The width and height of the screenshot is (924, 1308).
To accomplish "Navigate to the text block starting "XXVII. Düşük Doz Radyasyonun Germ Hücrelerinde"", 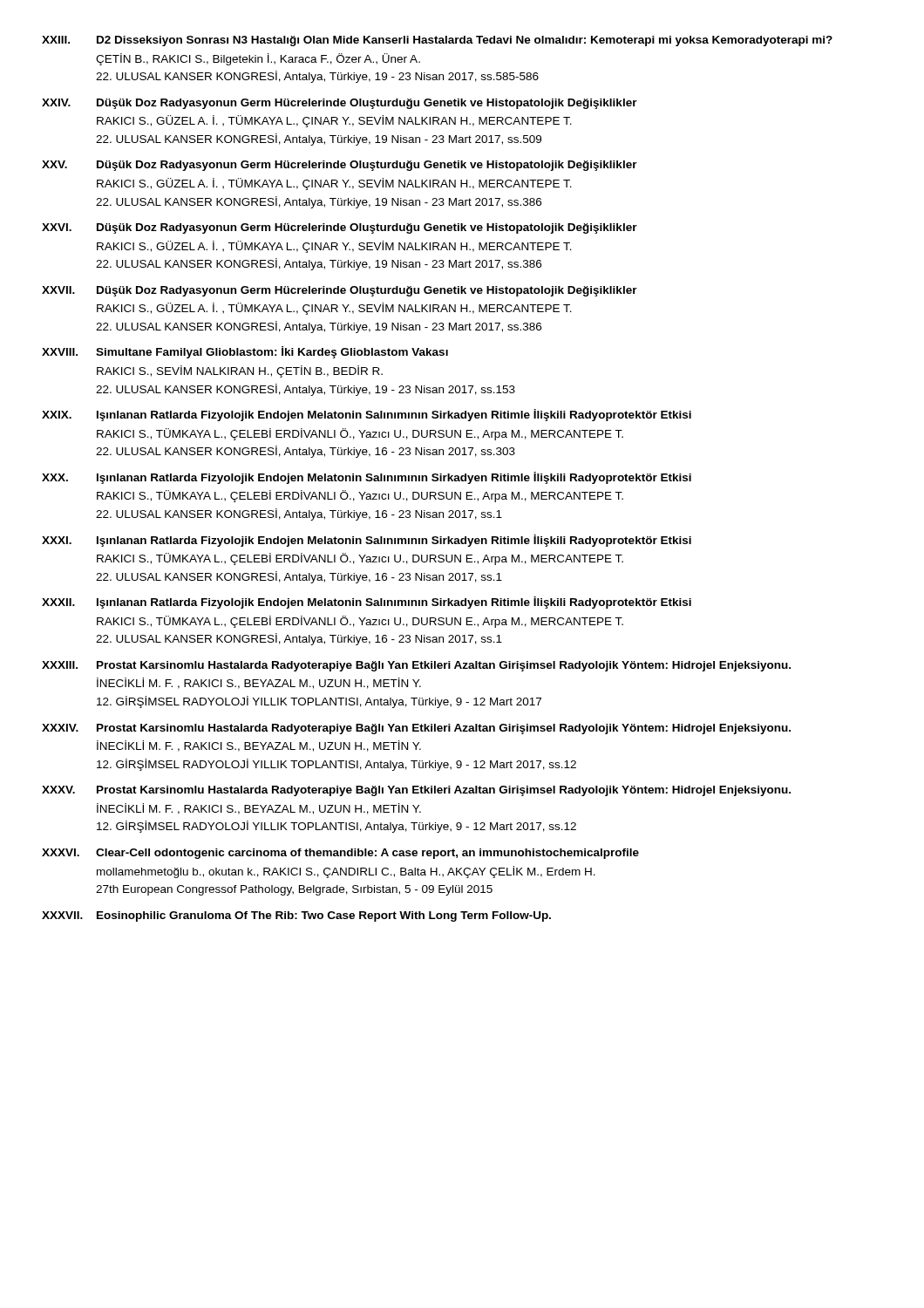I will [462, 308].
